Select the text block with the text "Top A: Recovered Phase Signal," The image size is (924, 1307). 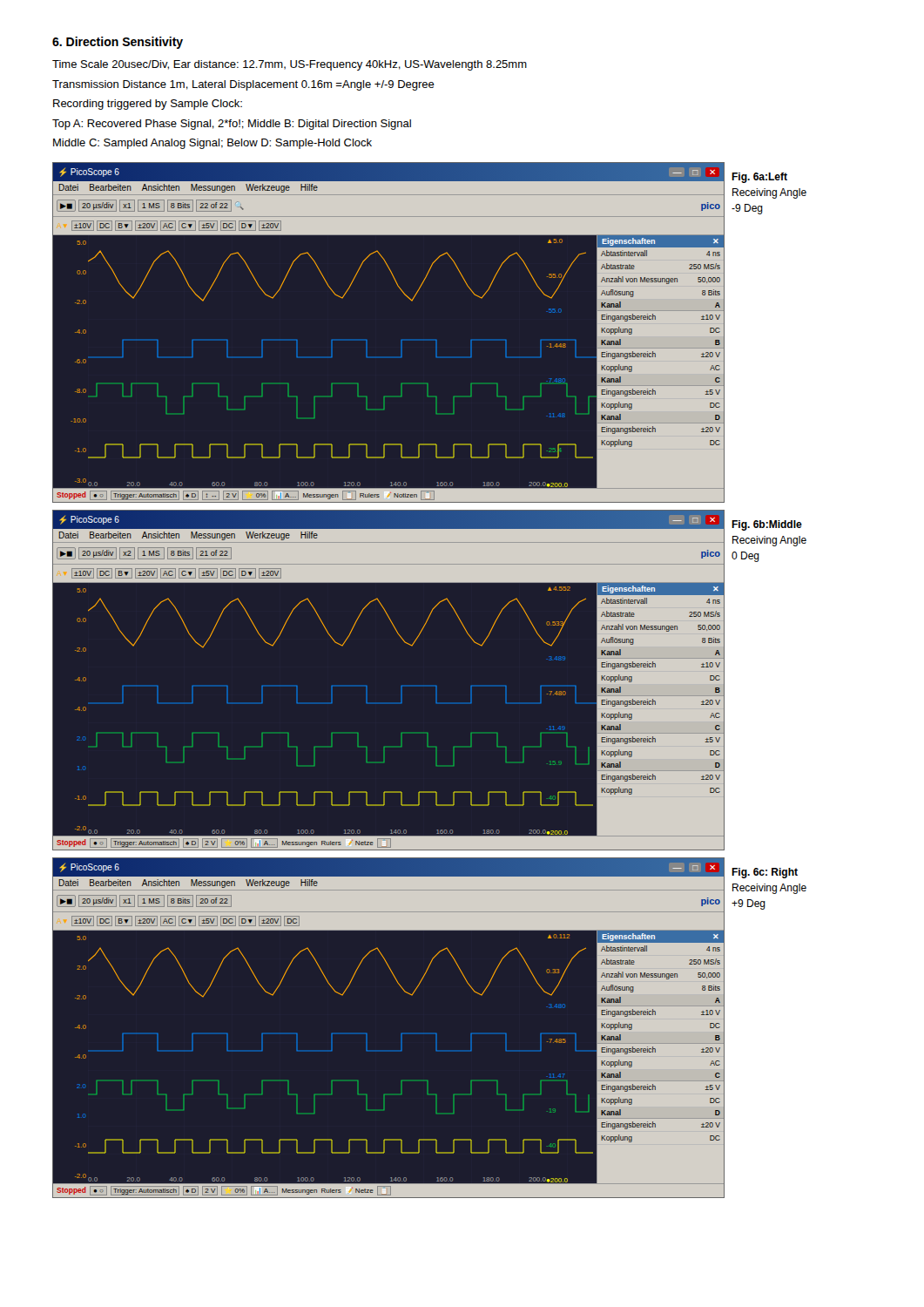[232, 123]
